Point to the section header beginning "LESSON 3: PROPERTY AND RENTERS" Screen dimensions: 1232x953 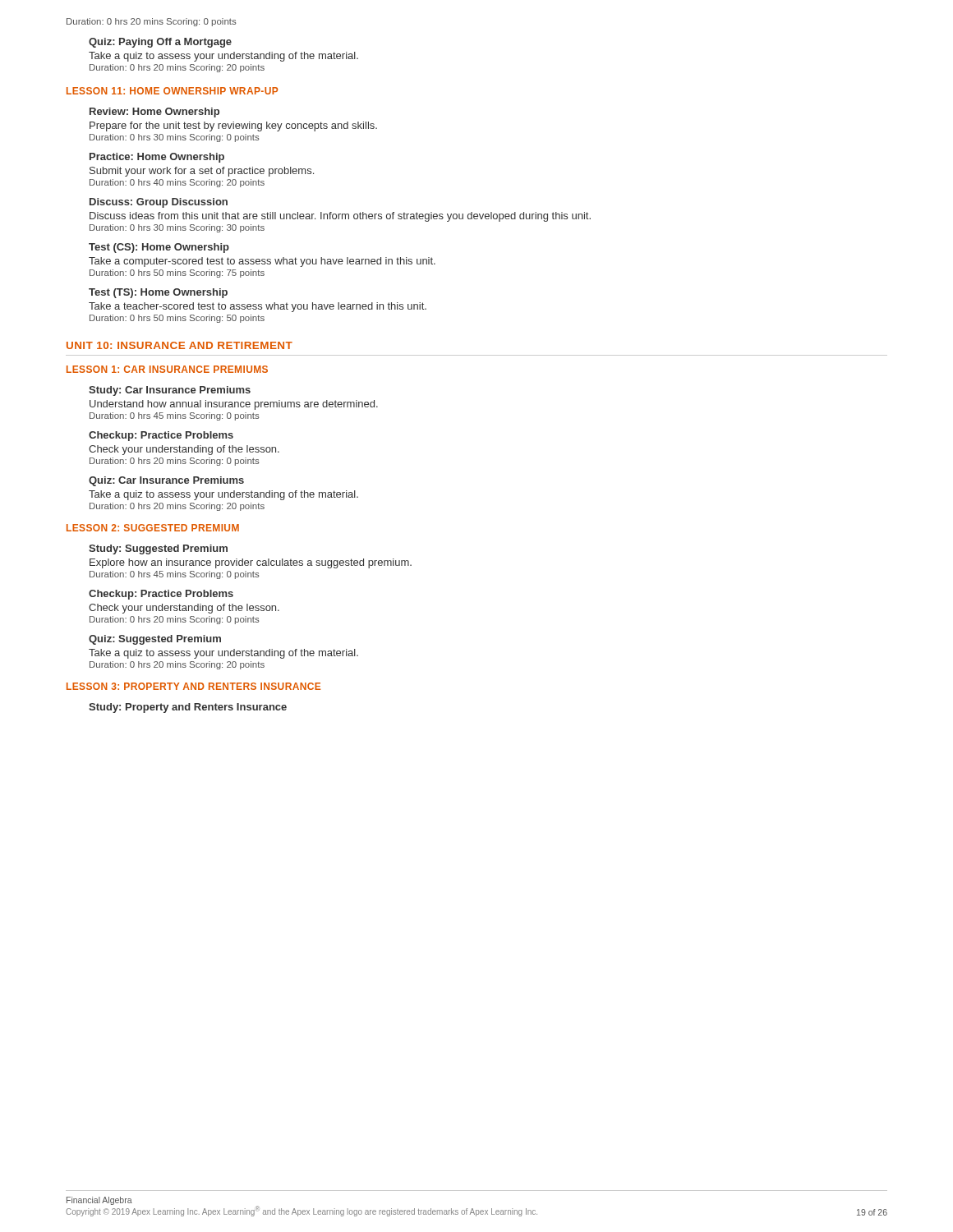point(194,687)
